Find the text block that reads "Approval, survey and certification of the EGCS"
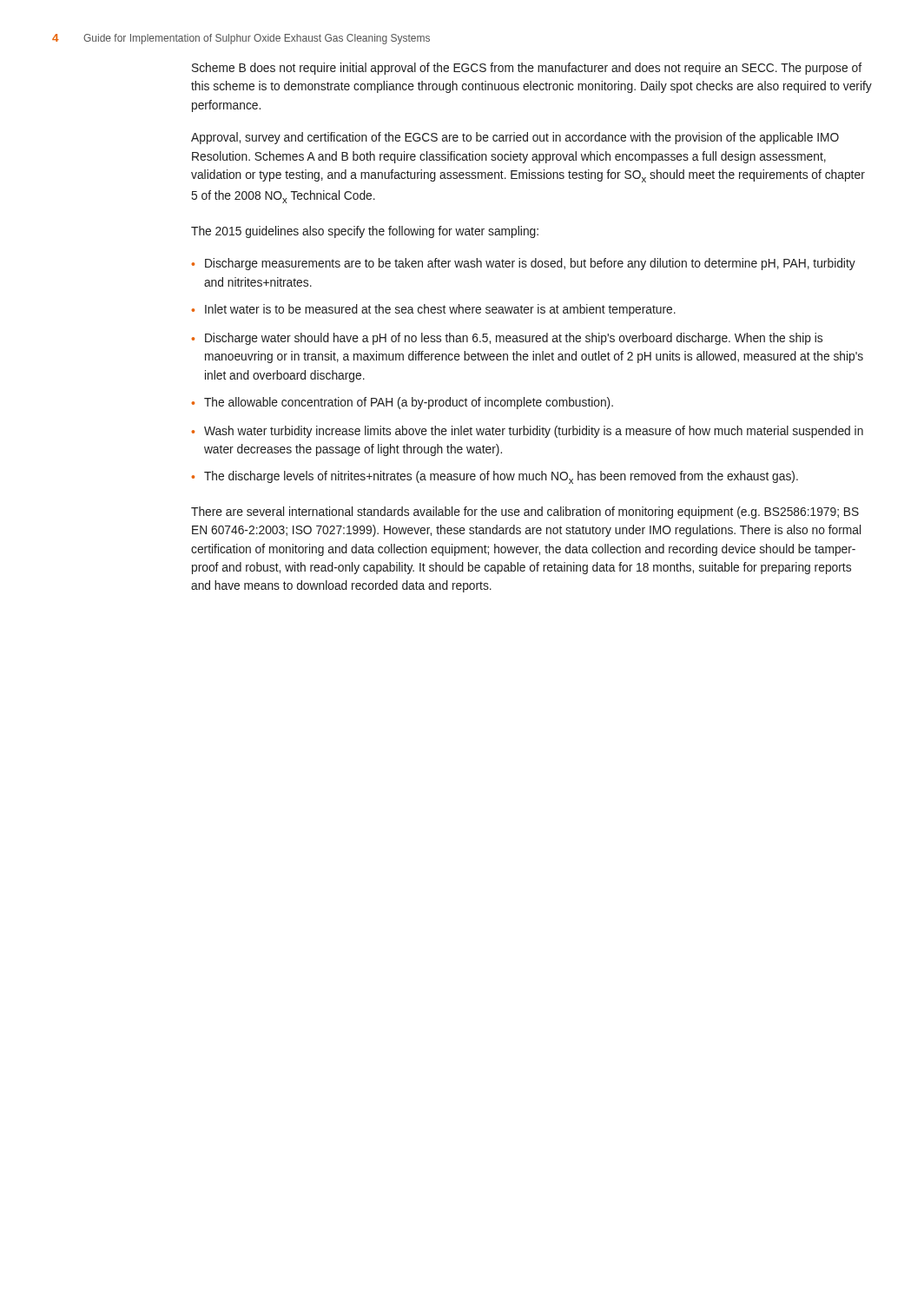Screen dimensions: 1303x924 [x=528, y=168]
